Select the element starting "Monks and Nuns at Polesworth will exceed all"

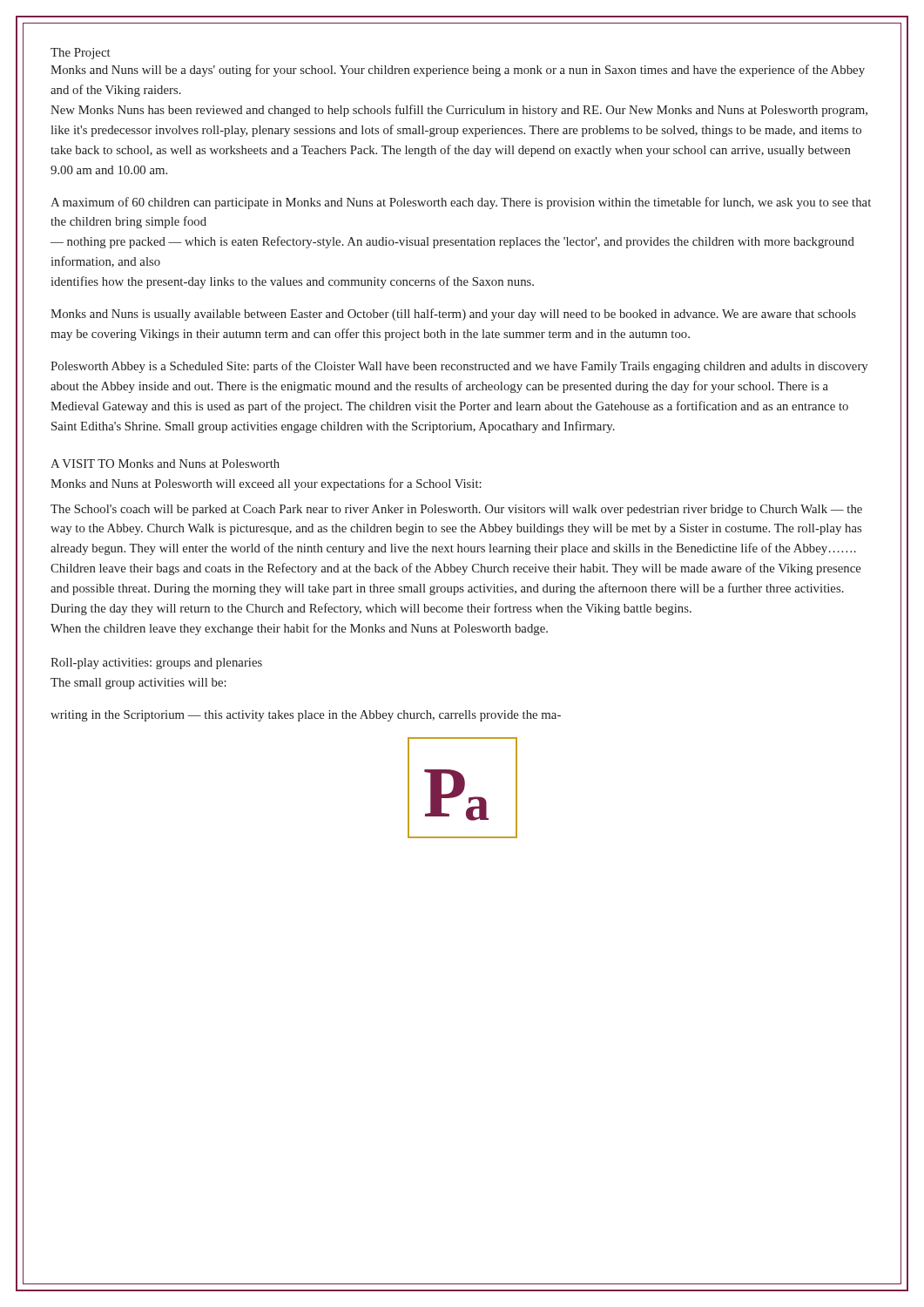point(266,483)
